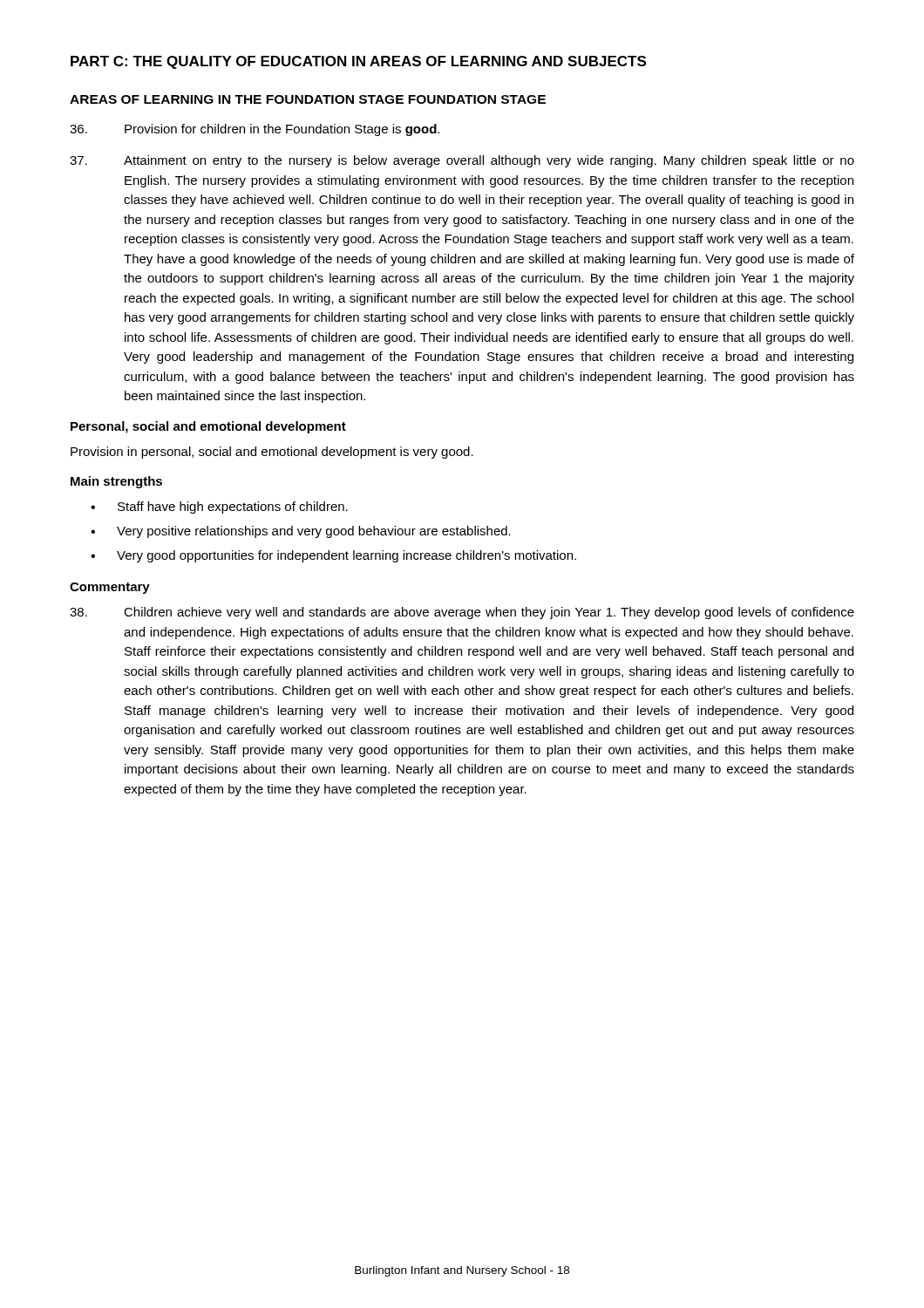This screenshot has width=924, height=1308.
Task: Click on the text block starting "Children achieve very well"
Action: [462, 701]
